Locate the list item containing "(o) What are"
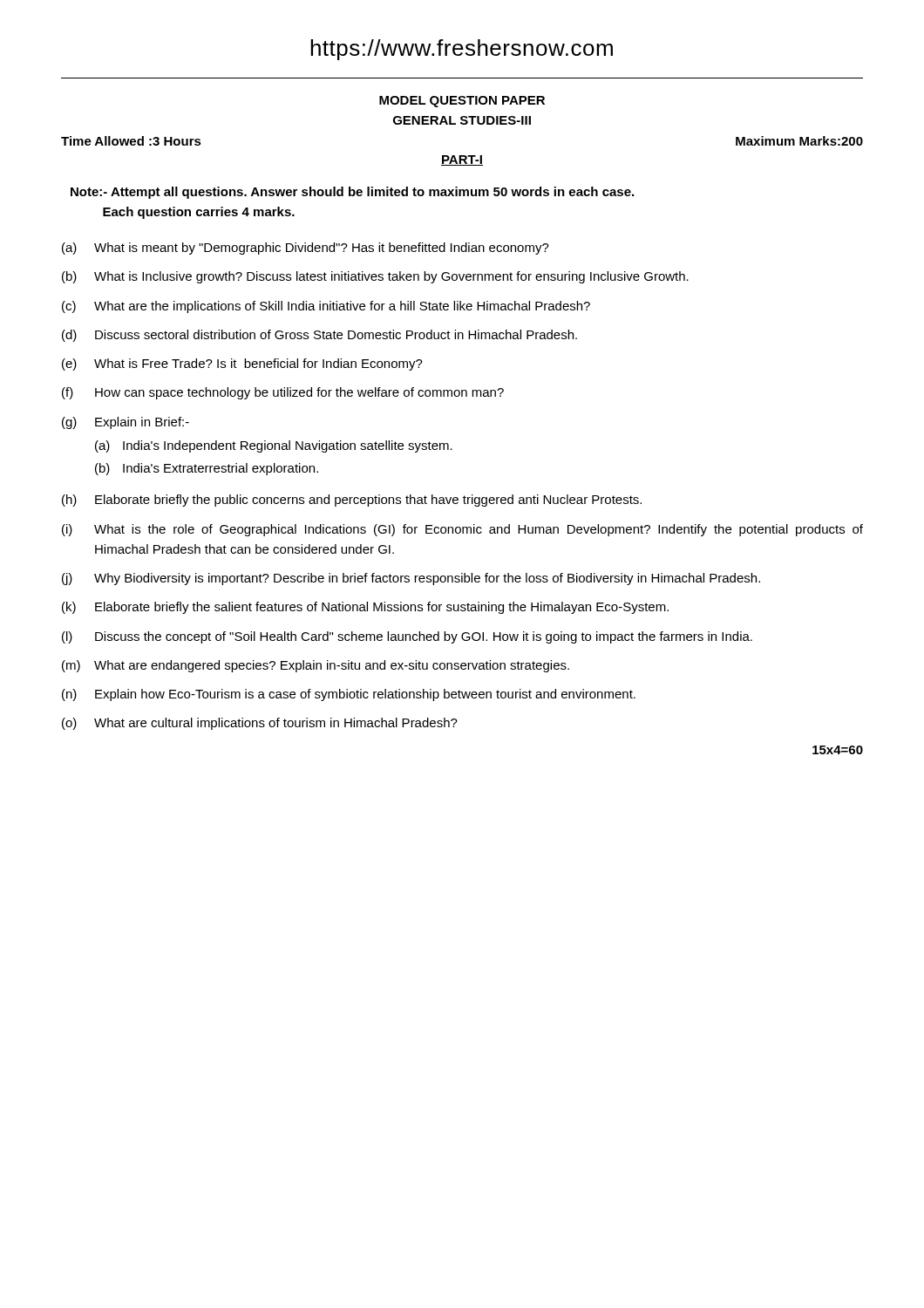Screen dimensions: 1308x924 coord(462,723)
